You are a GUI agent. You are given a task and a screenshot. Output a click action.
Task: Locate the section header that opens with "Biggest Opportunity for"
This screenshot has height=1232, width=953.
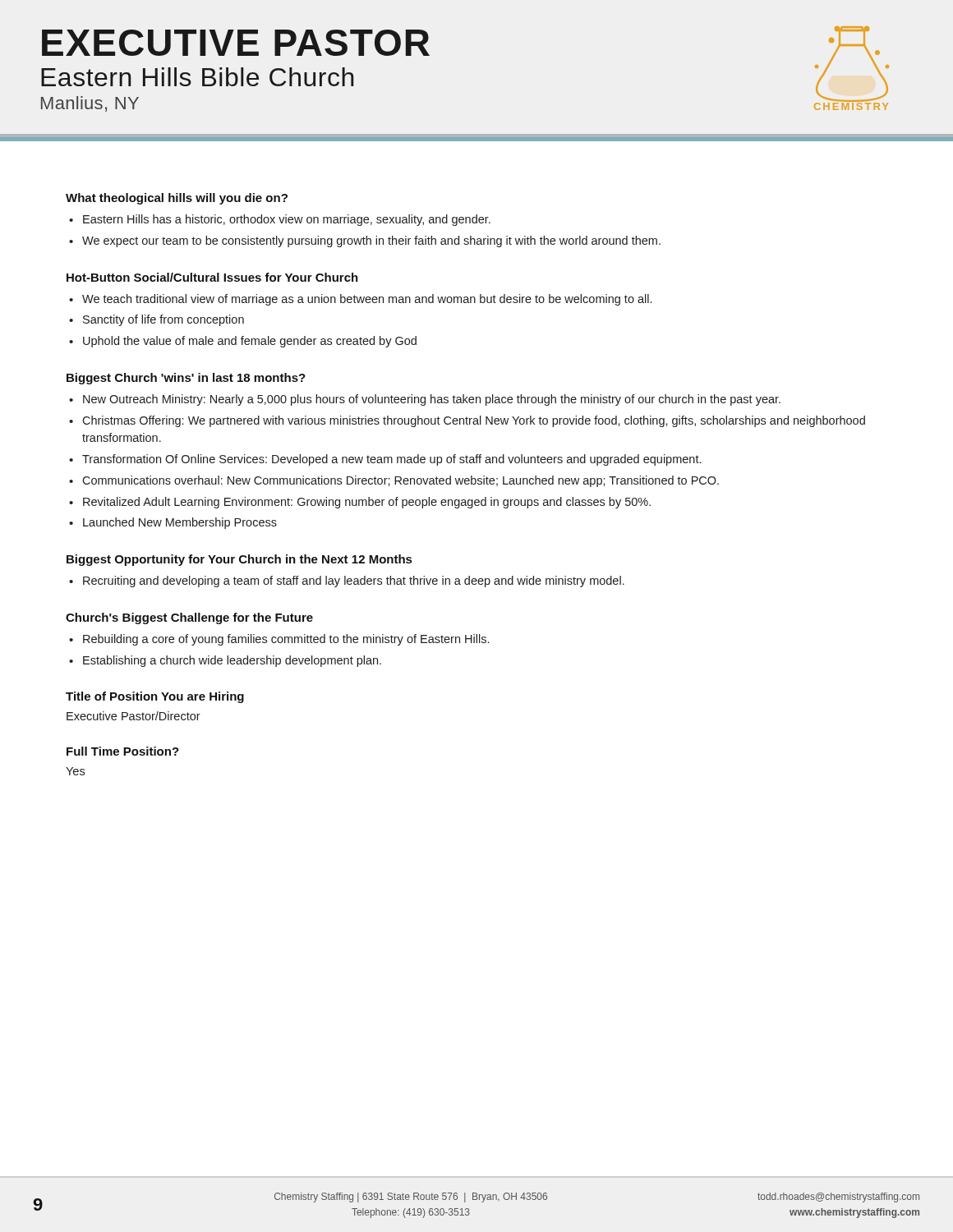click(x=239, y=559)
